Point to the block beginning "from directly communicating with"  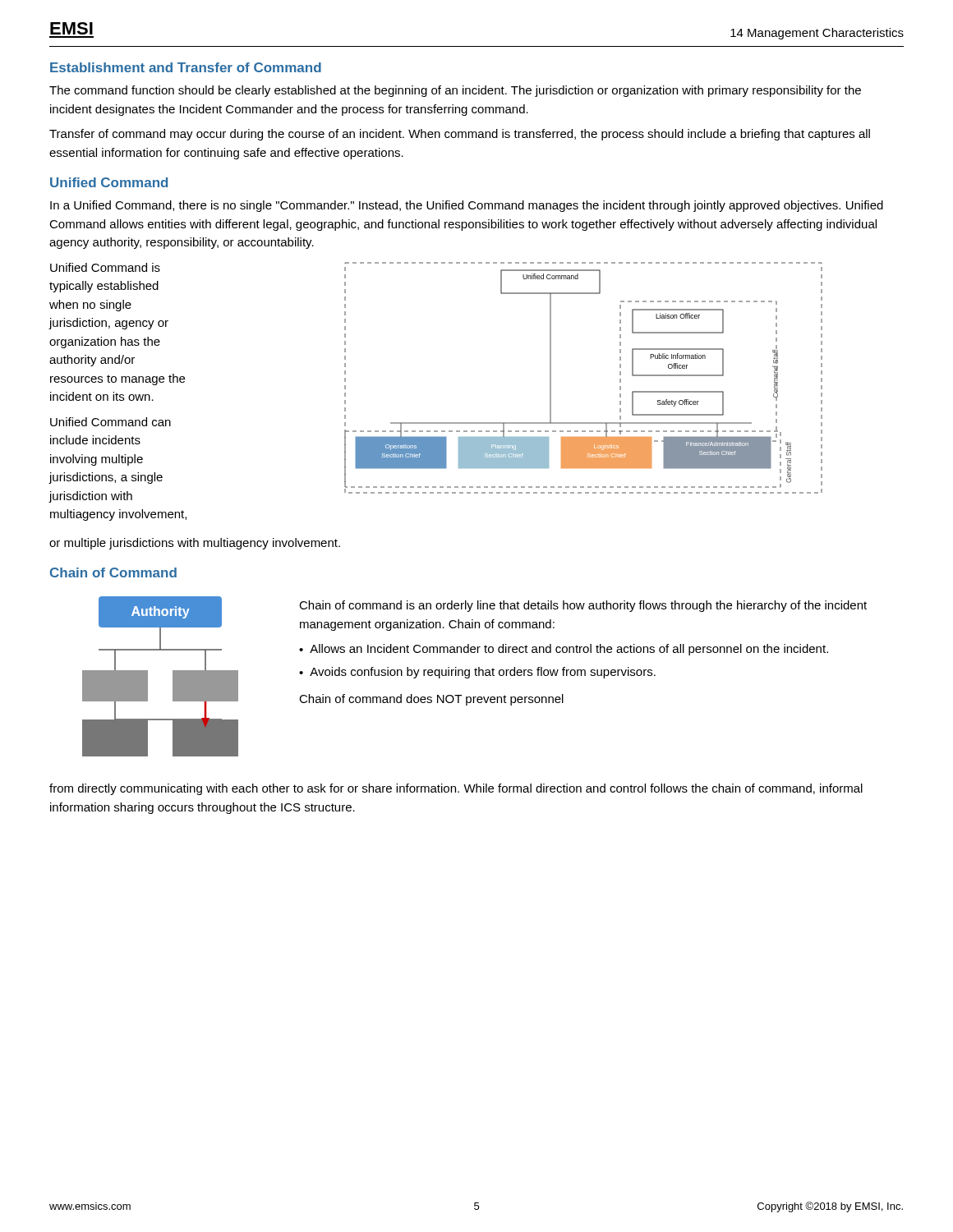(x=456, y=797)
